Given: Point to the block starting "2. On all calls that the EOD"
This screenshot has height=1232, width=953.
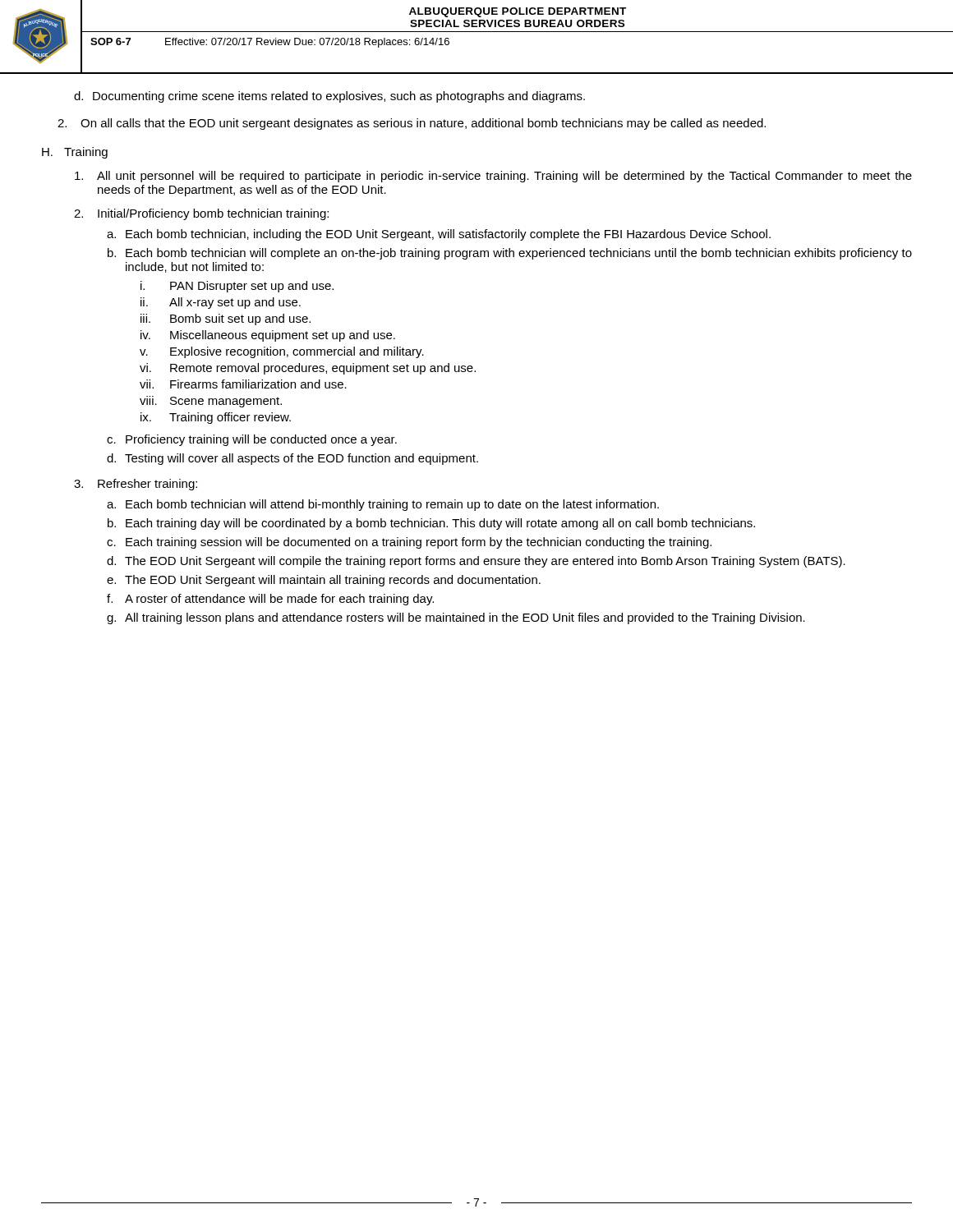Looking at the screenshot, I should tap(485, 123).
